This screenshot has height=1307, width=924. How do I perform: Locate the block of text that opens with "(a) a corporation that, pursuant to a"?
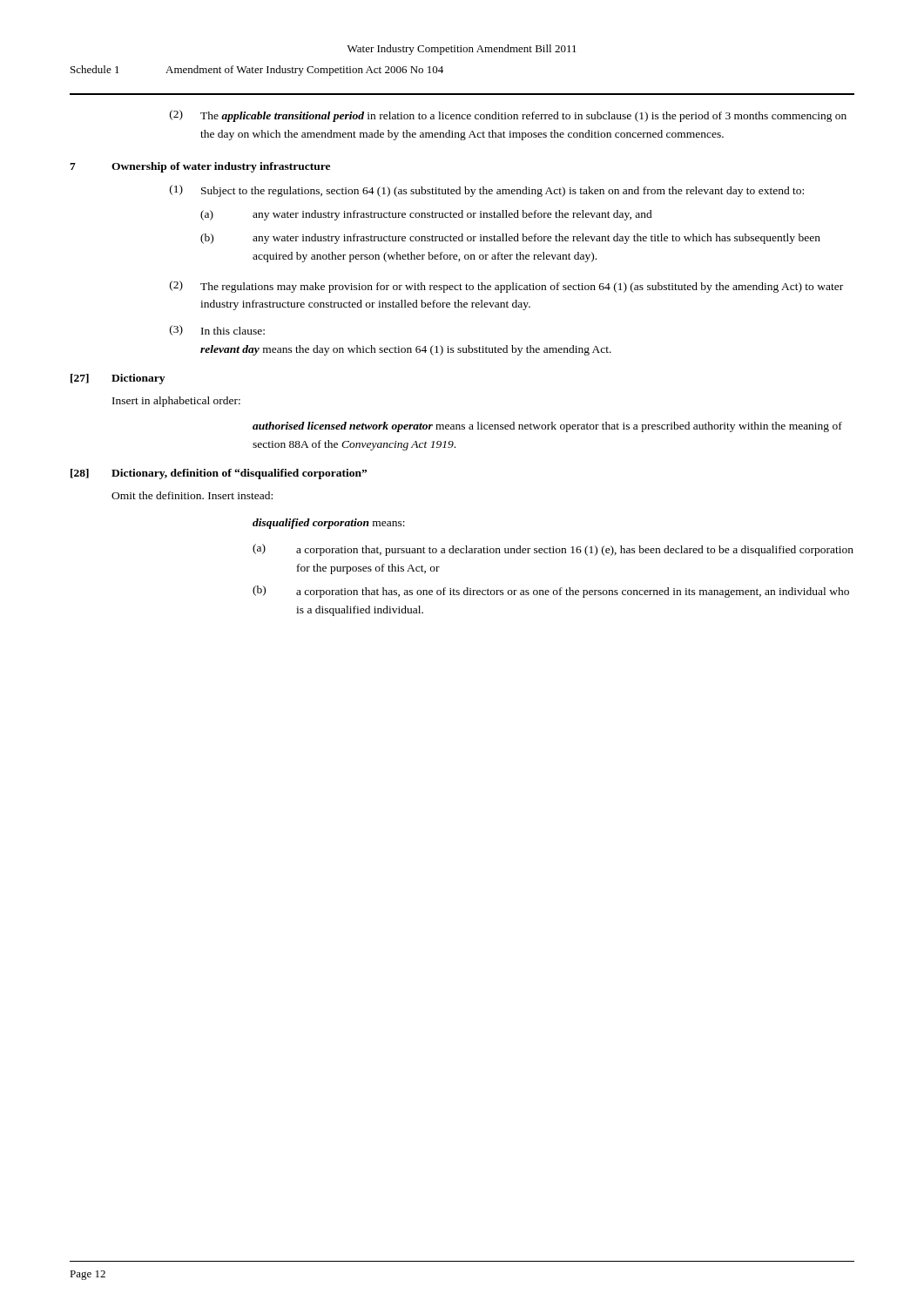553,559
